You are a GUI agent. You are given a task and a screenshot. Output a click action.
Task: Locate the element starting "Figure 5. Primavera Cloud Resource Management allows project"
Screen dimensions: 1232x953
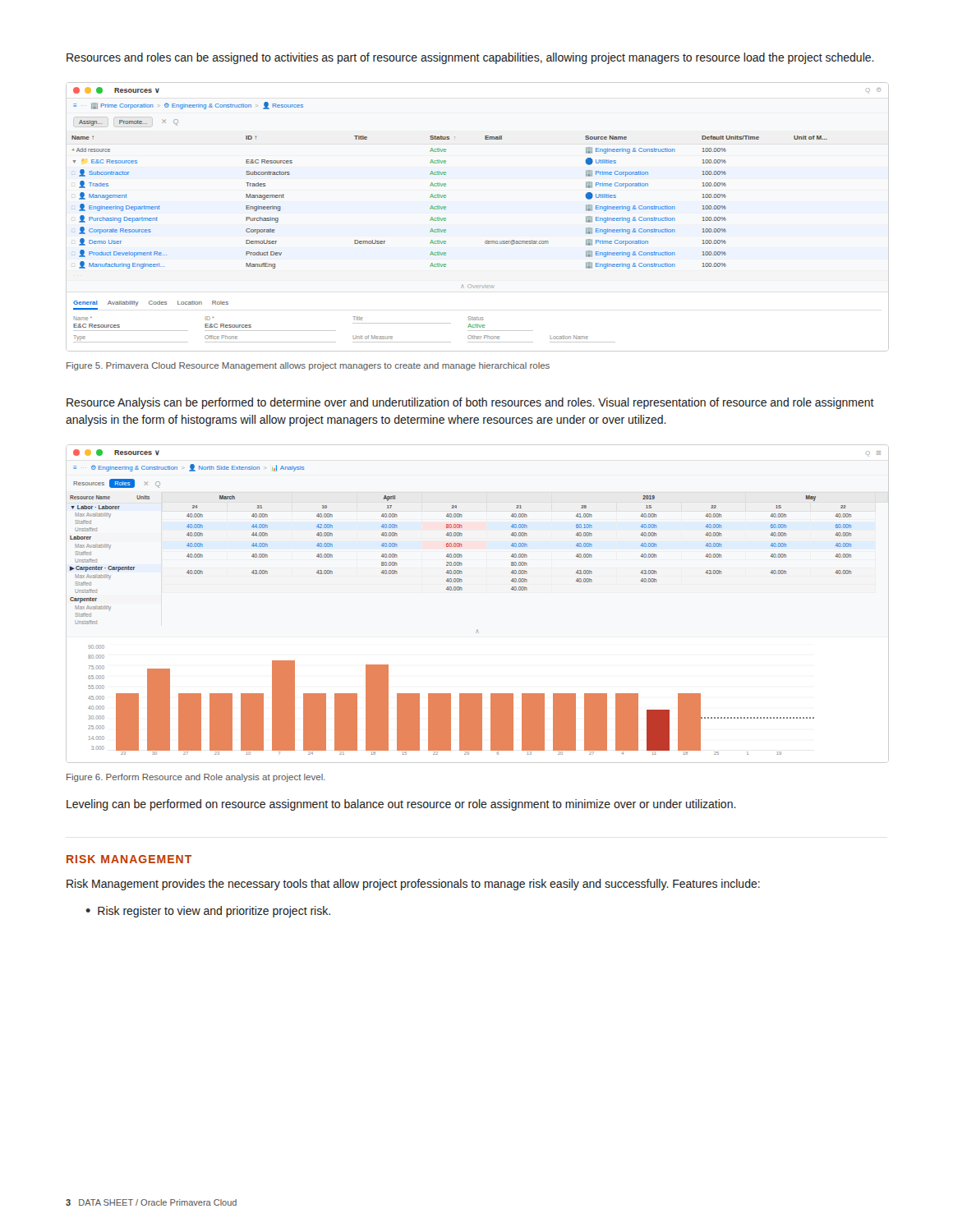point(308,365)
